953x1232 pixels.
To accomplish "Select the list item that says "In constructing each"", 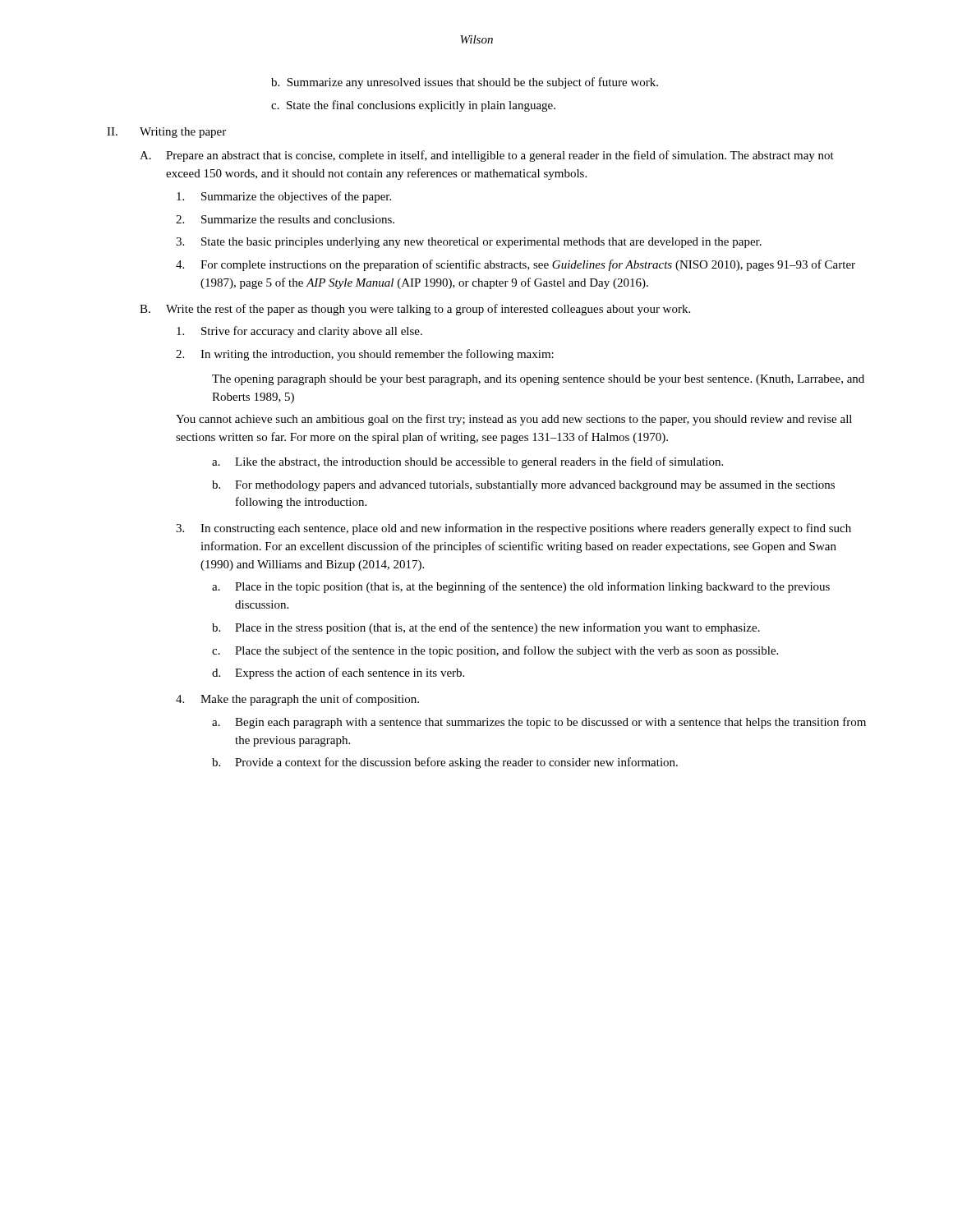I will coord(526,546).
